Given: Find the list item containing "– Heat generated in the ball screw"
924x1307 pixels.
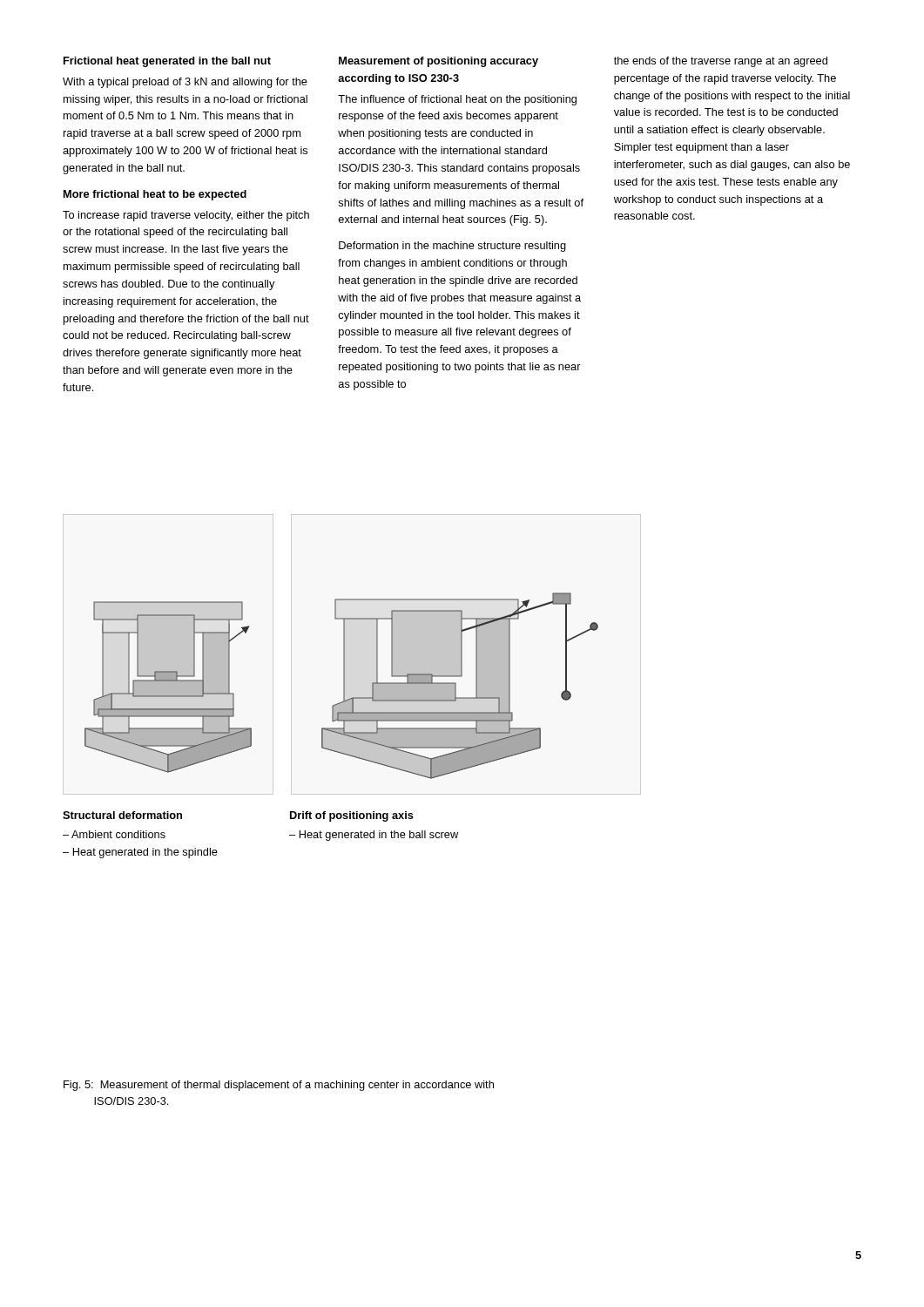Looking at the screenshot, I should click(x=374, y=834).
